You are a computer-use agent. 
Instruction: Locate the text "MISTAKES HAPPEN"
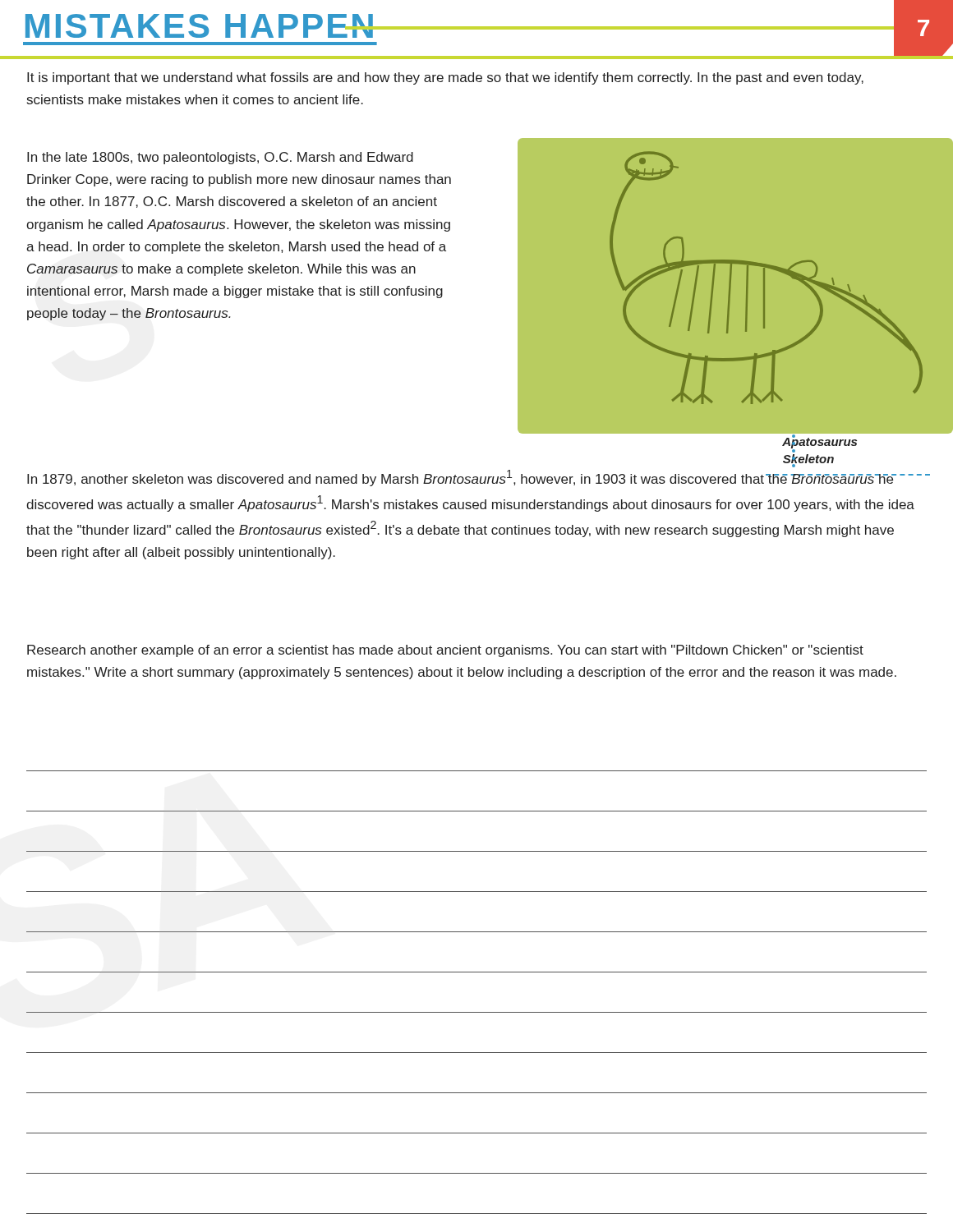point(200,26)
